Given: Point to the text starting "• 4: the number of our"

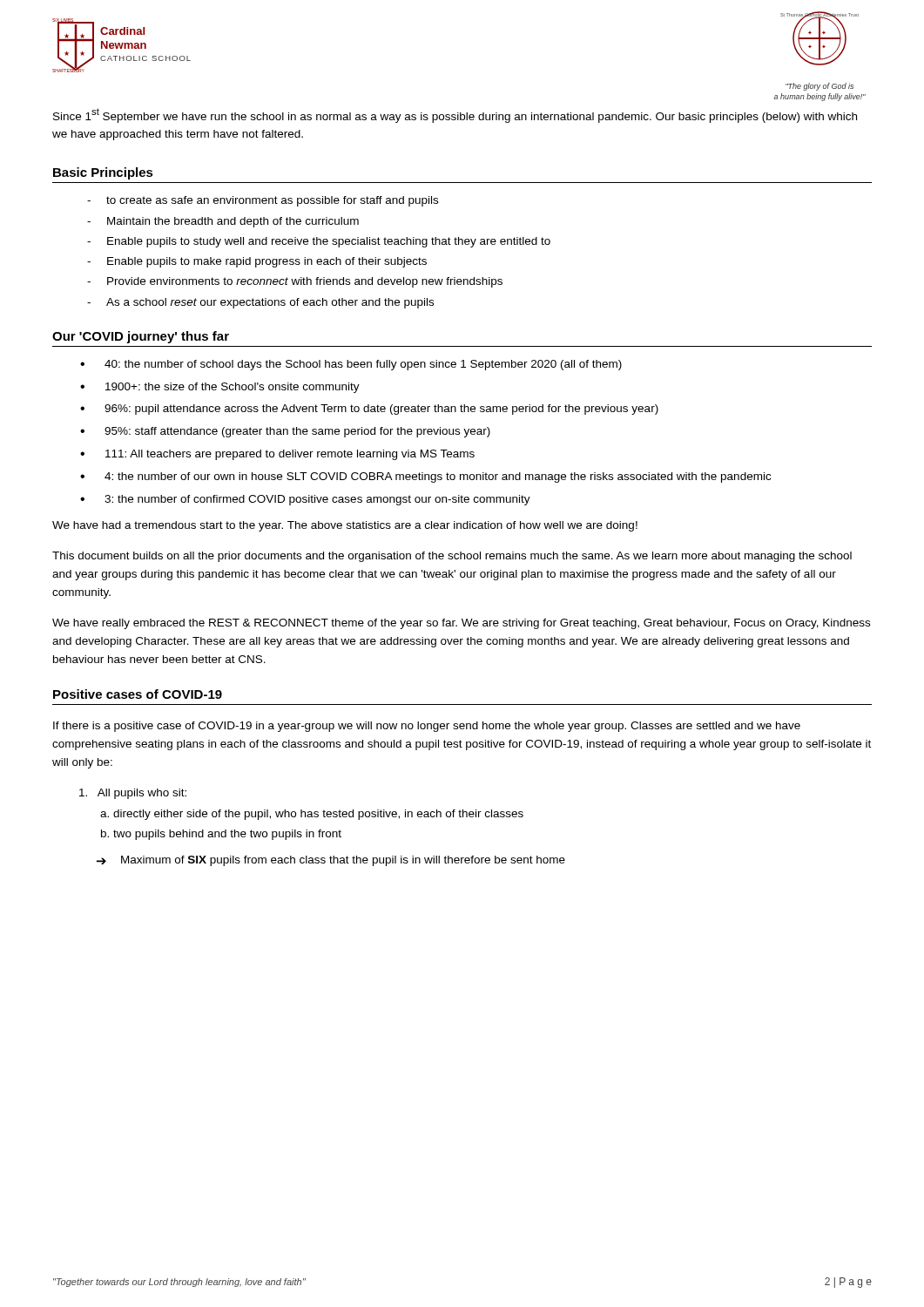Looking at the screenshot, I should 466,477.
